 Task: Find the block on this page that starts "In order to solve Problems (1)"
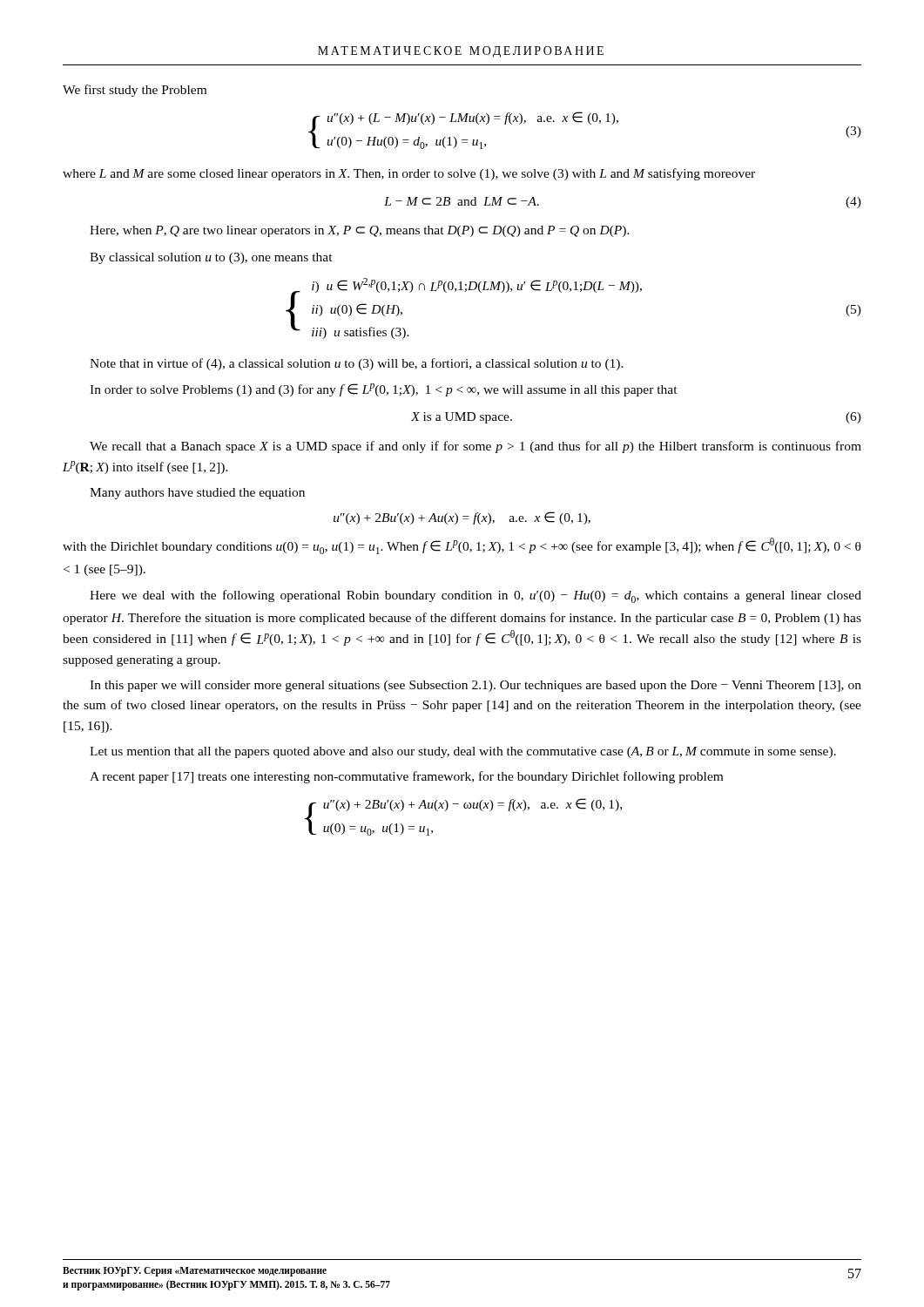[x=383, y=388]
